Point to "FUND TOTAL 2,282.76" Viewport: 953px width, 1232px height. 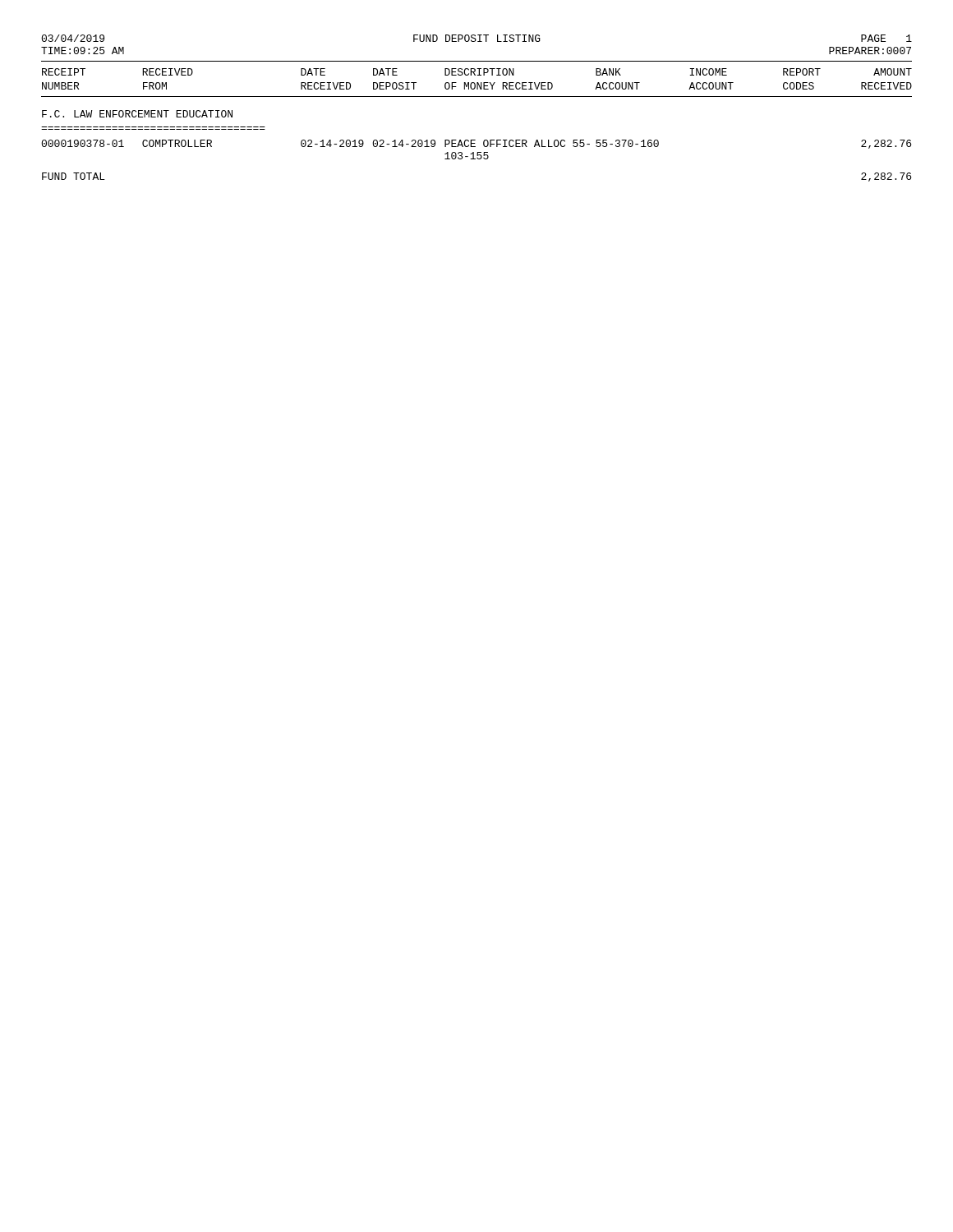point(80,177)
